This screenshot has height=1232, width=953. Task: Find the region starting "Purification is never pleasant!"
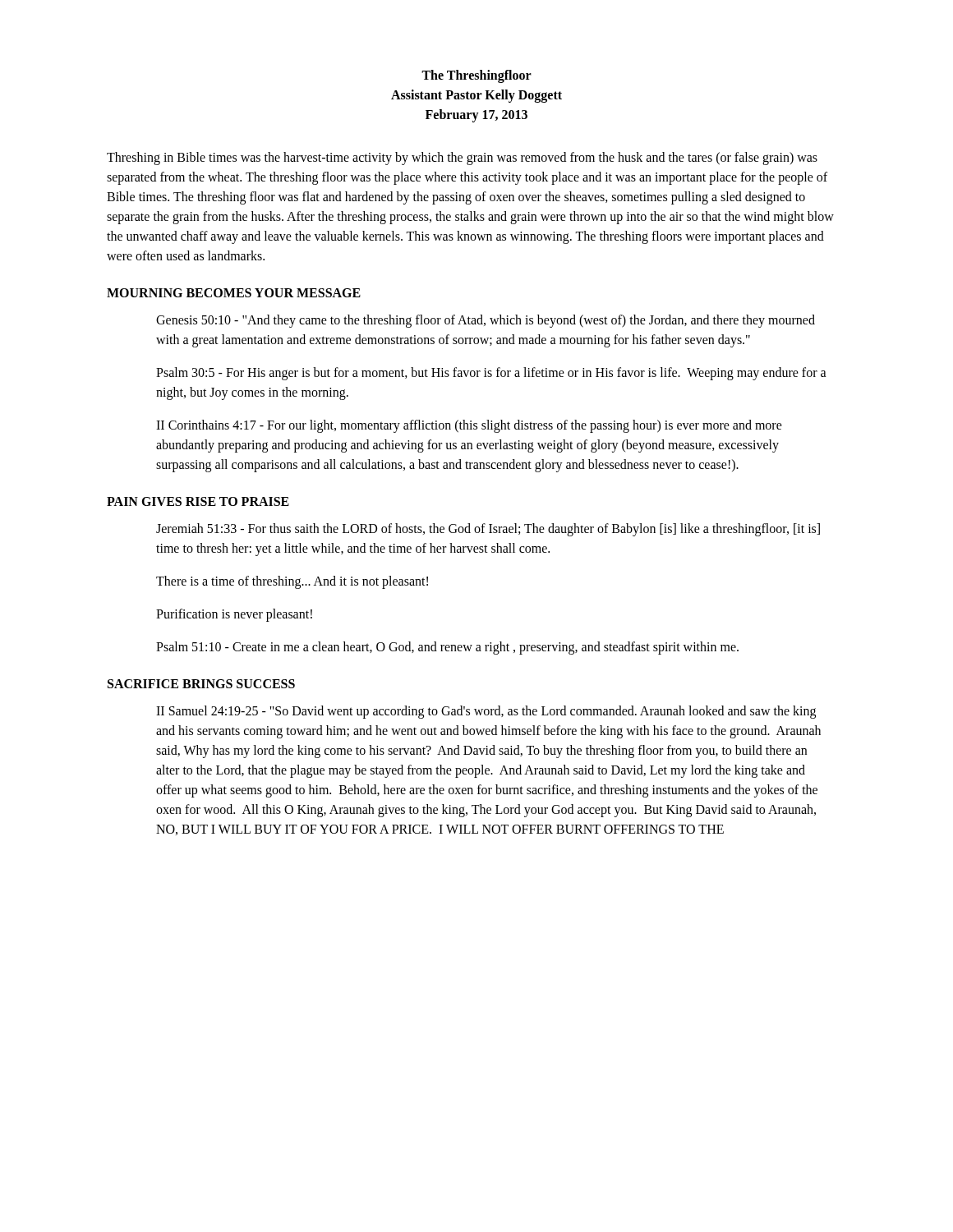(x=235, y=614)
